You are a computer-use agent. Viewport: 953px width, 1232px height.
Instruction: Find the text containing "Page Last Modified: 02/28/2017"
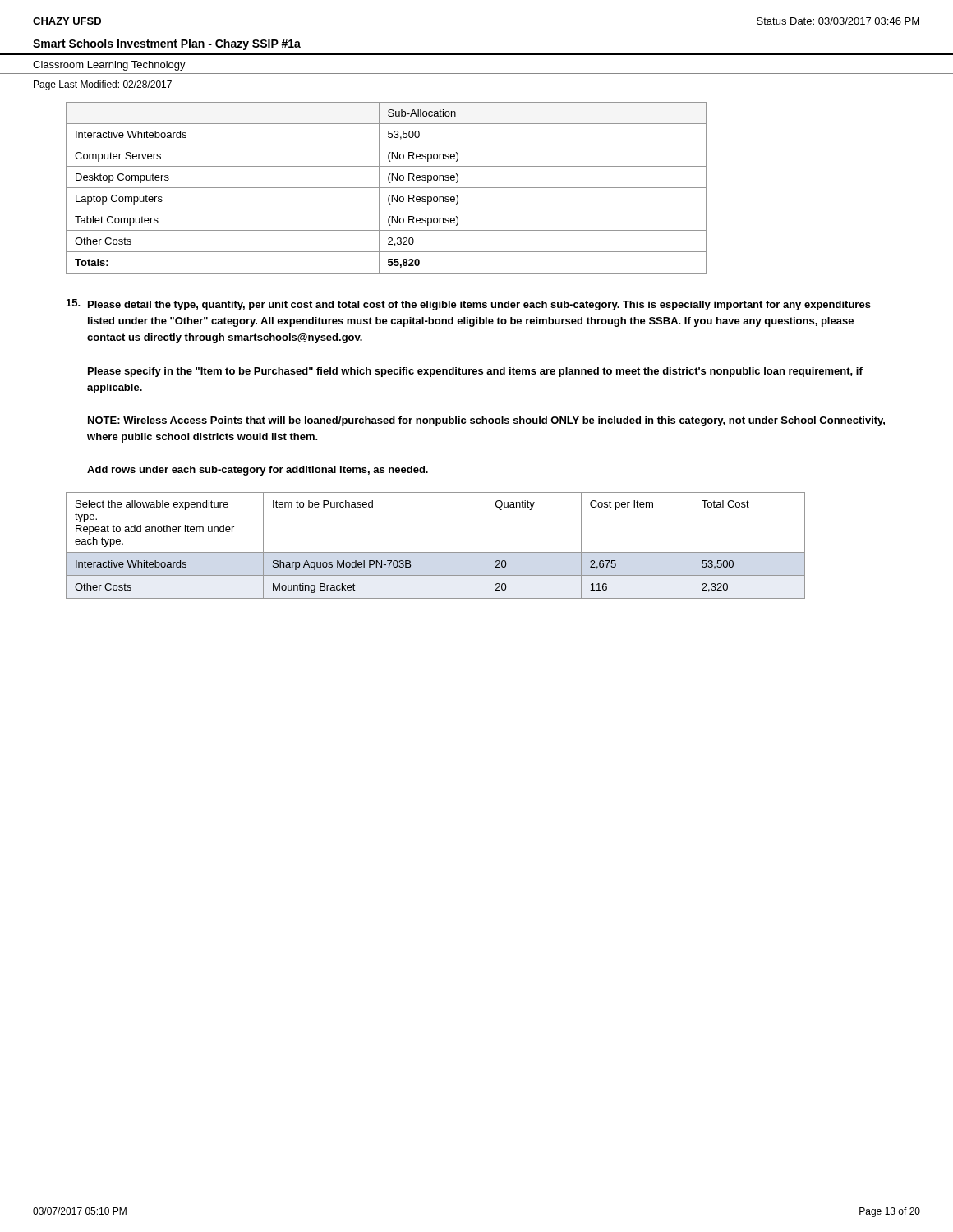[x=102, y=85]
